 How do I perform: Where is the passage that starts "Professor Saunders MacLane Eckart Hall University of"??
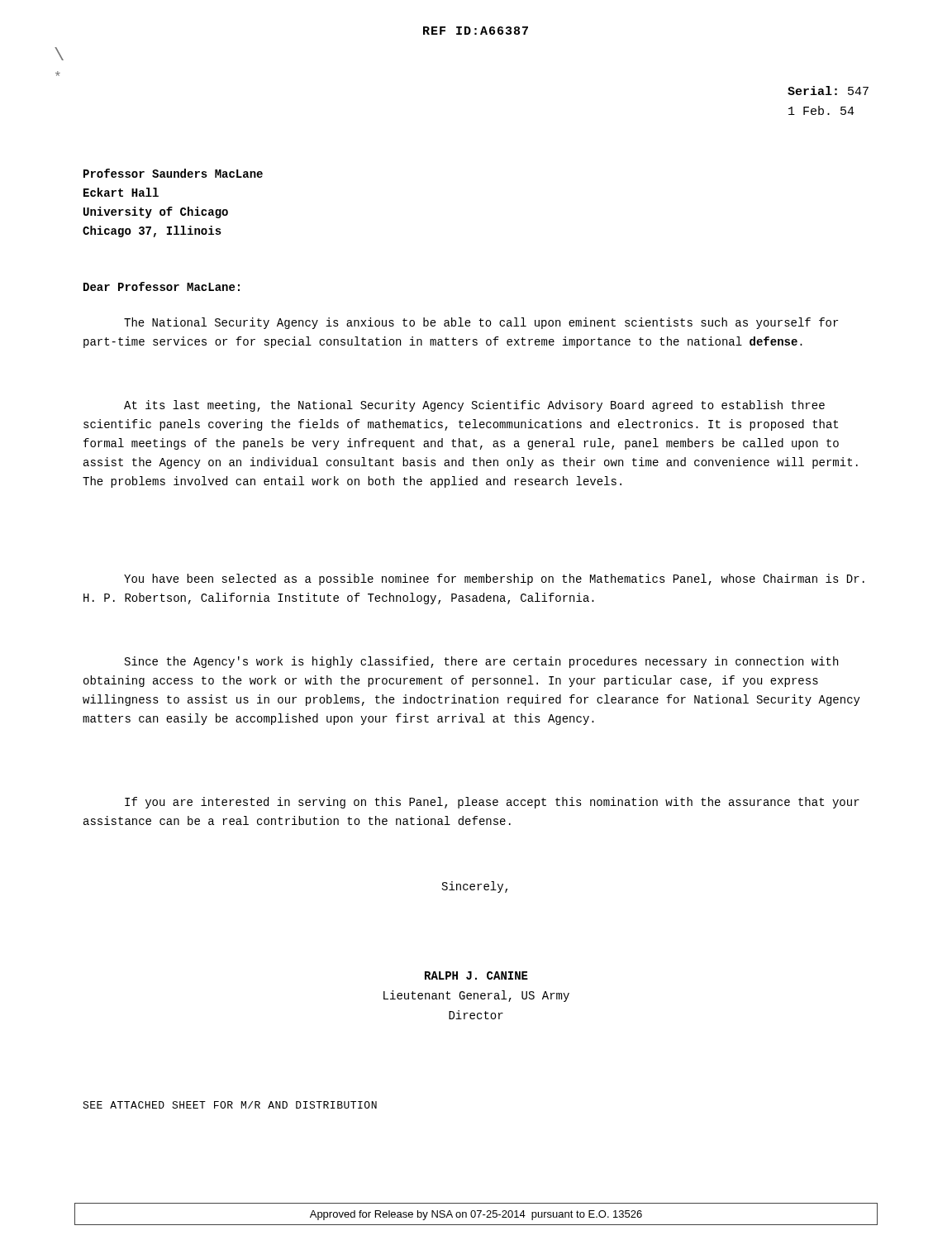tap(173, 203)
